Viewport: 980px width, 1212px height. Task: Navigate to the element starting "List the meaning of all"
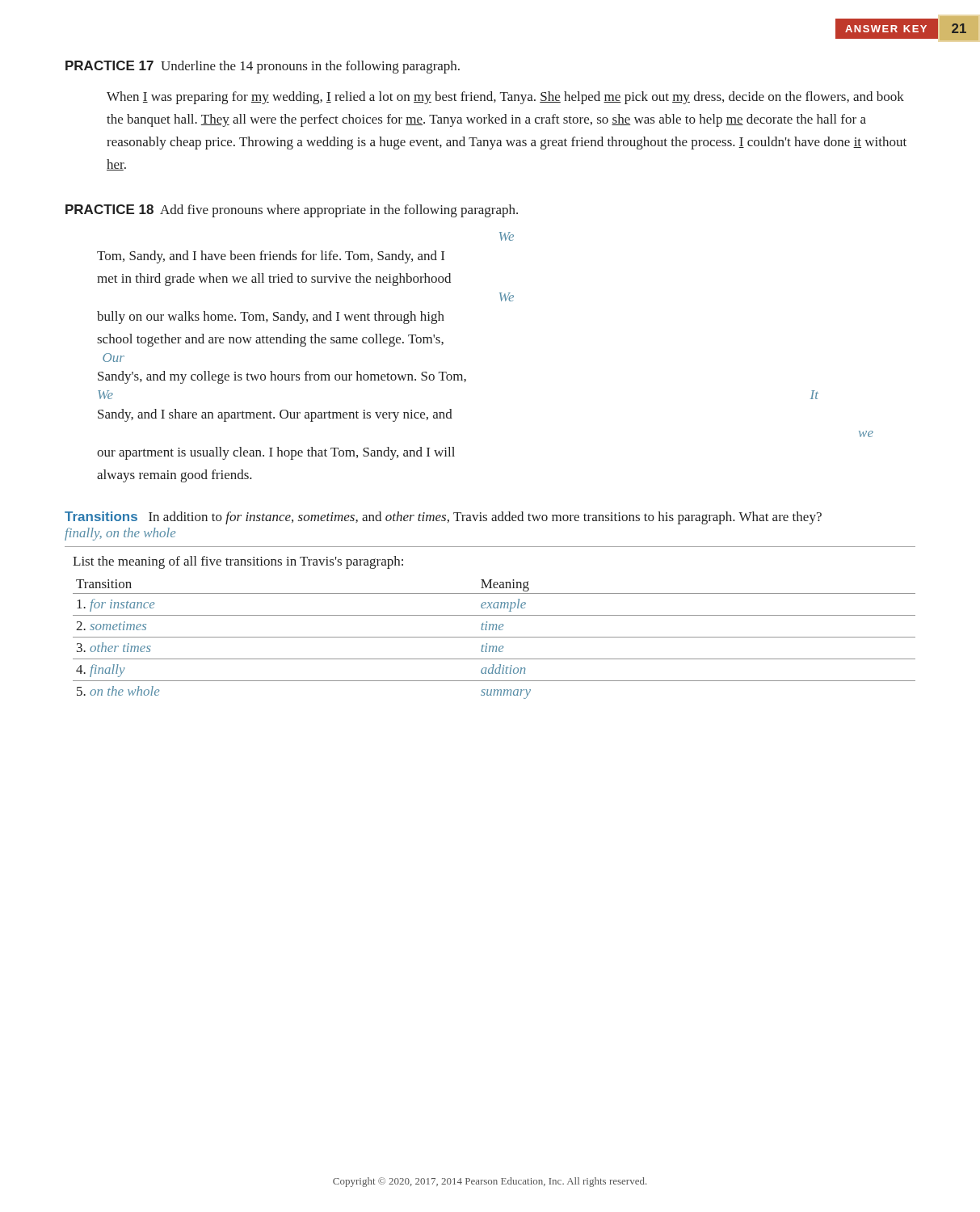coord(239,561)
